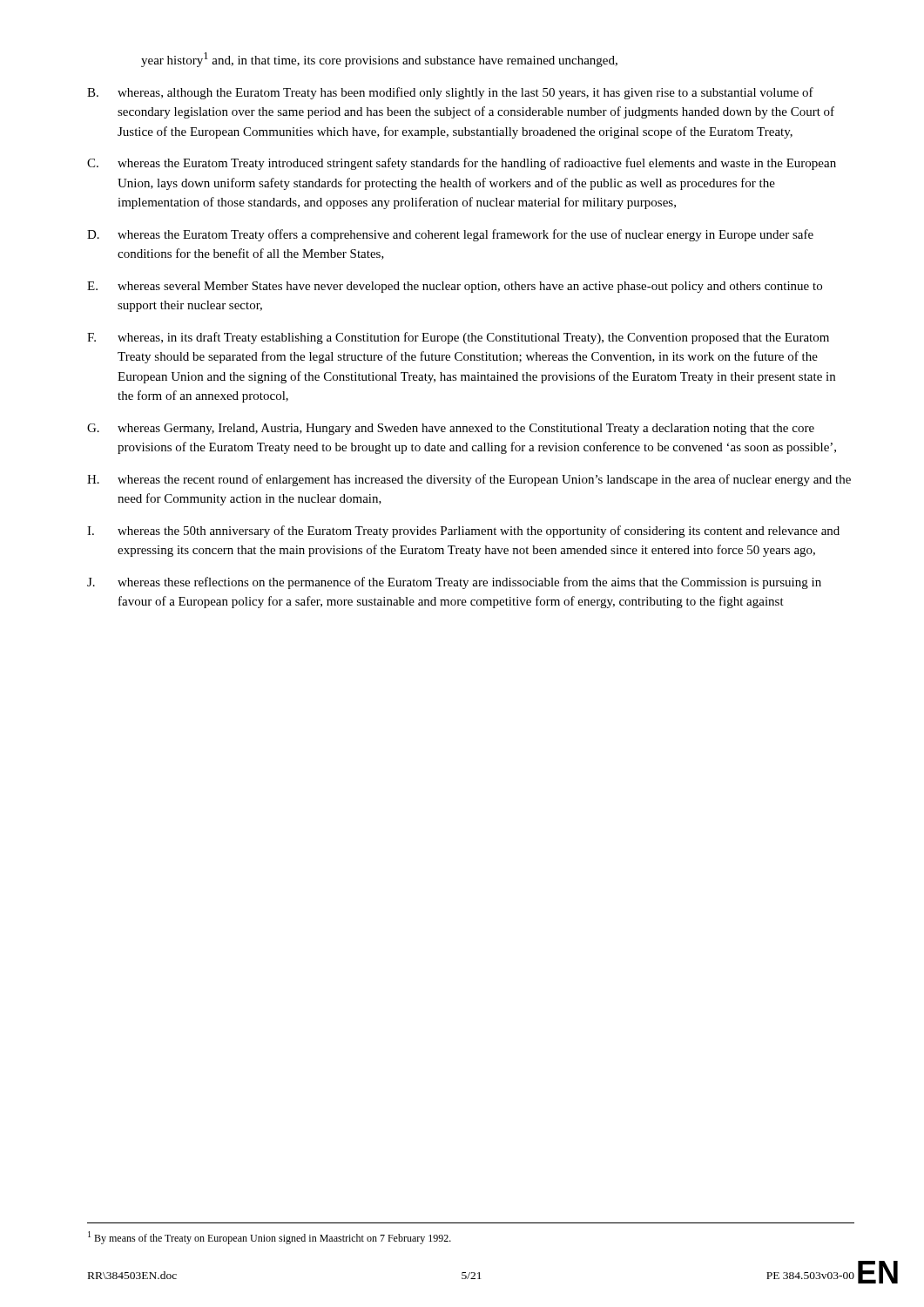Click on the list item containing "H. whereas the recent round of enlargement has"

(471, 489)
